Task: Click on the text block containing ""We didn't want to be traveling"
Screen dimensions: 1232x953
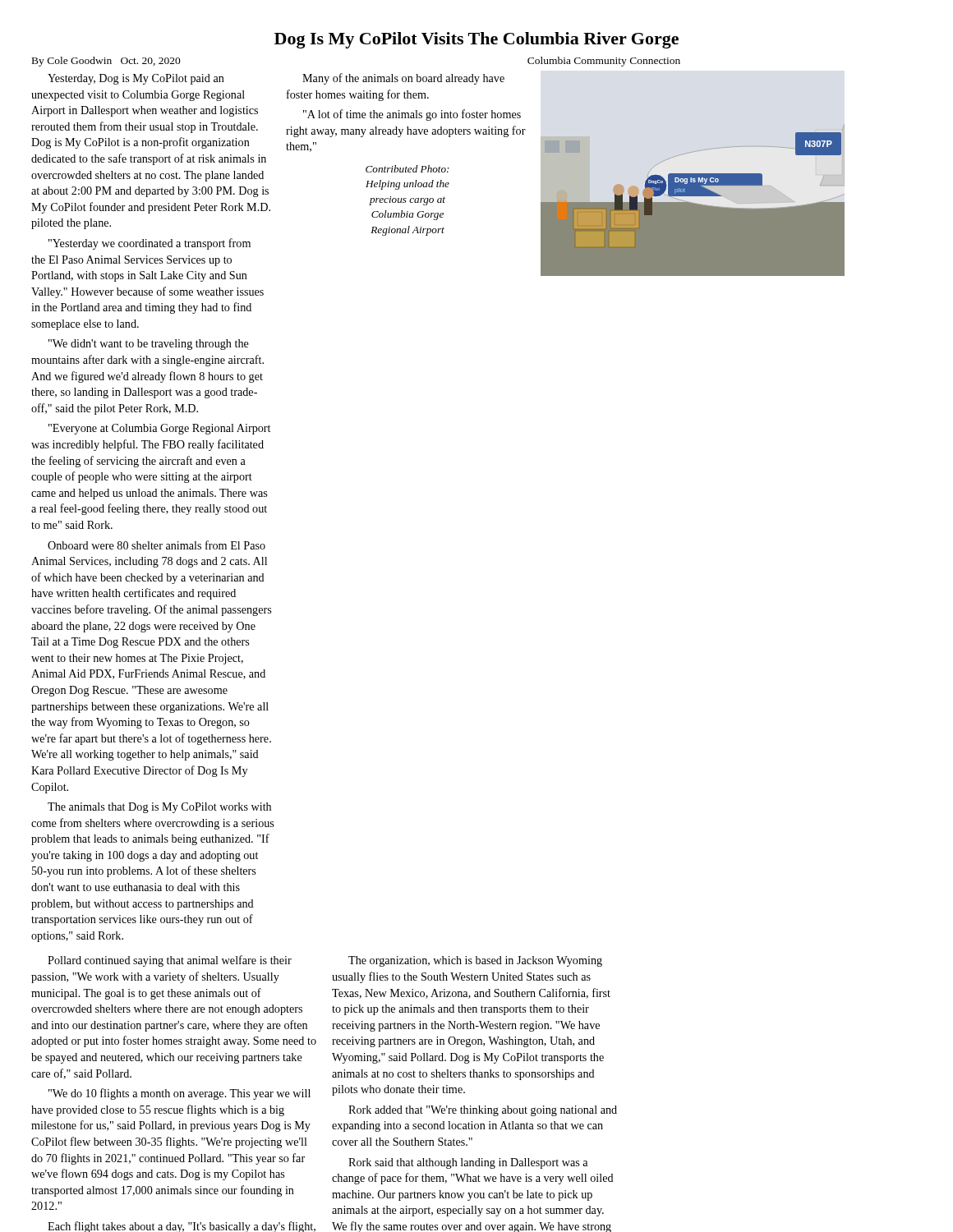Action: [x=153, y=377]
